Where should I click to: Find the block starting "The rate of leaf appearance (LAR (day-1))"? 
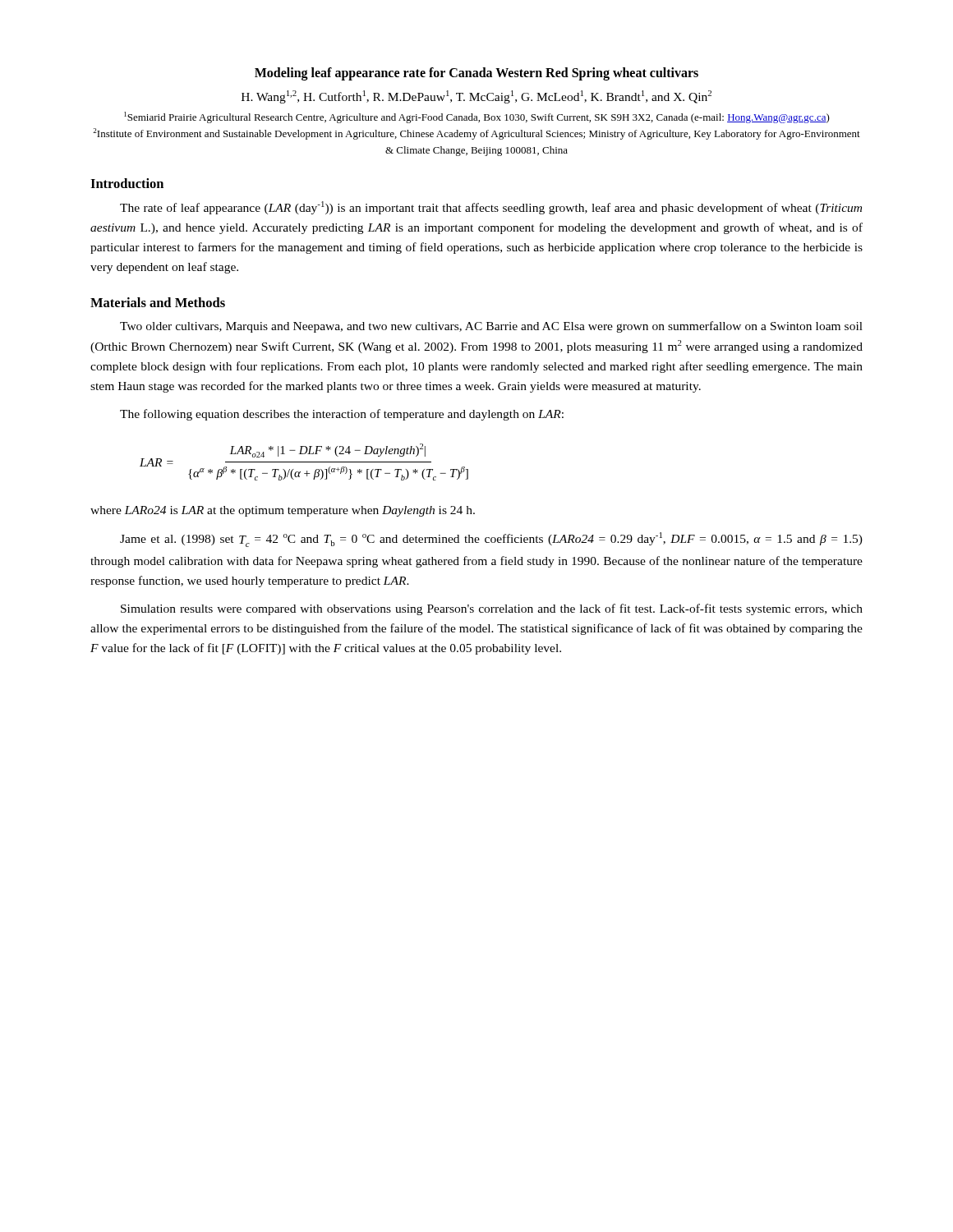coord(476,236)
